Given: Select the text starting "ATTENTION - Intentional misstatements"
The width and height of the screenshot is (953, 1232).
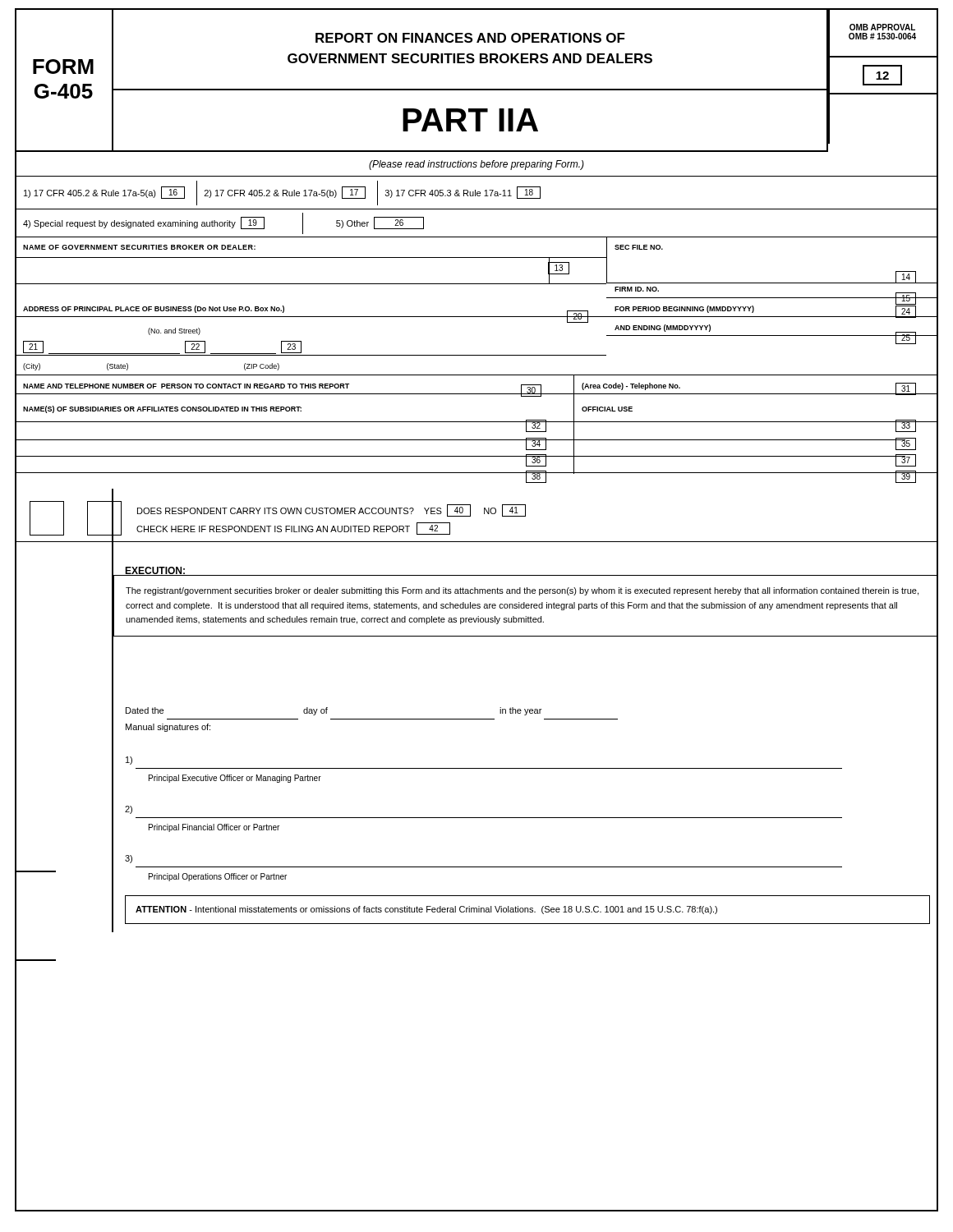Looking at the screenshot, I should [427, 909].
